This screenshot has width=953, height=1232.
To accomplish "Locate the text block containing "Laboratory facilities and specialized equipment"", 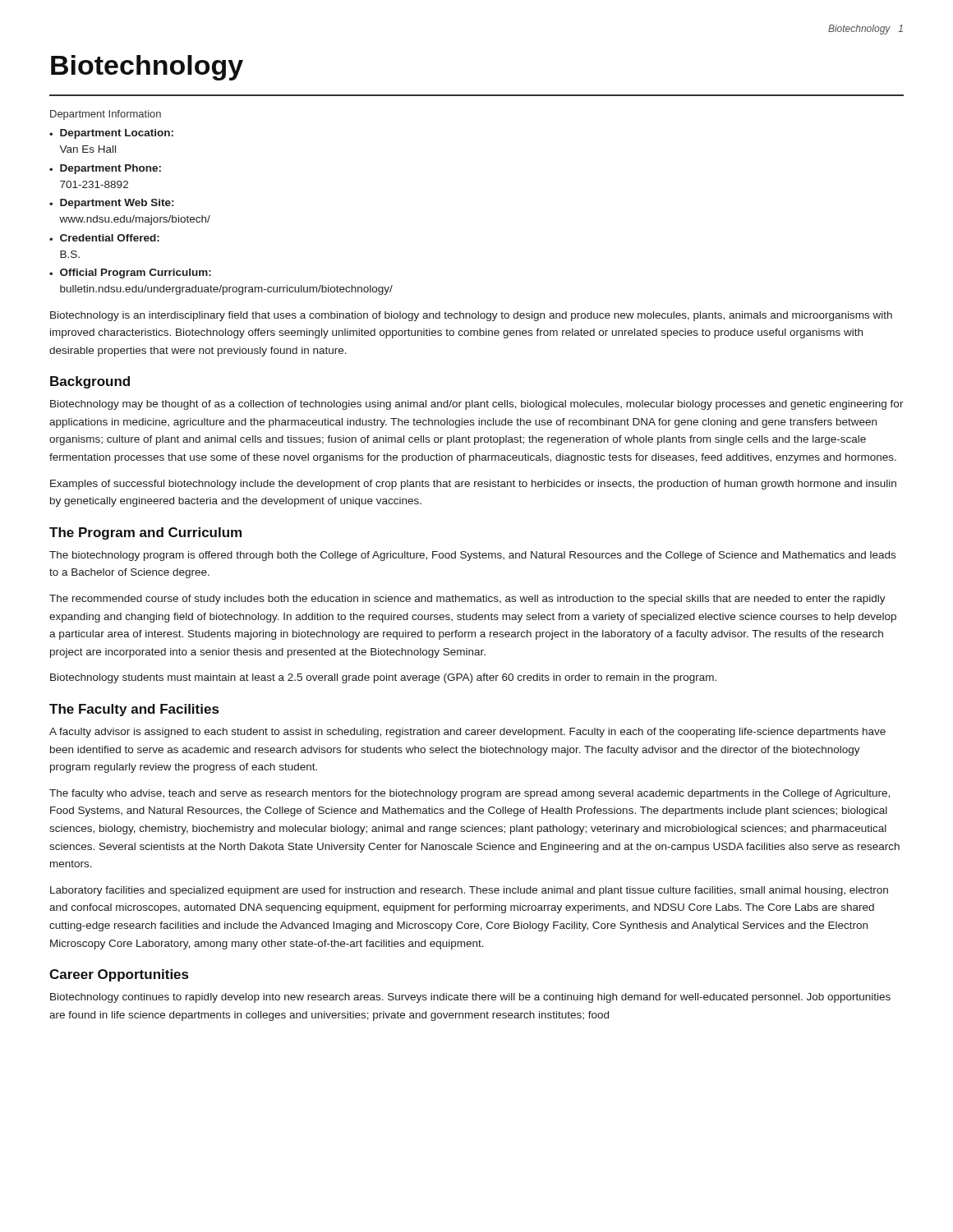I will [469, 916].
